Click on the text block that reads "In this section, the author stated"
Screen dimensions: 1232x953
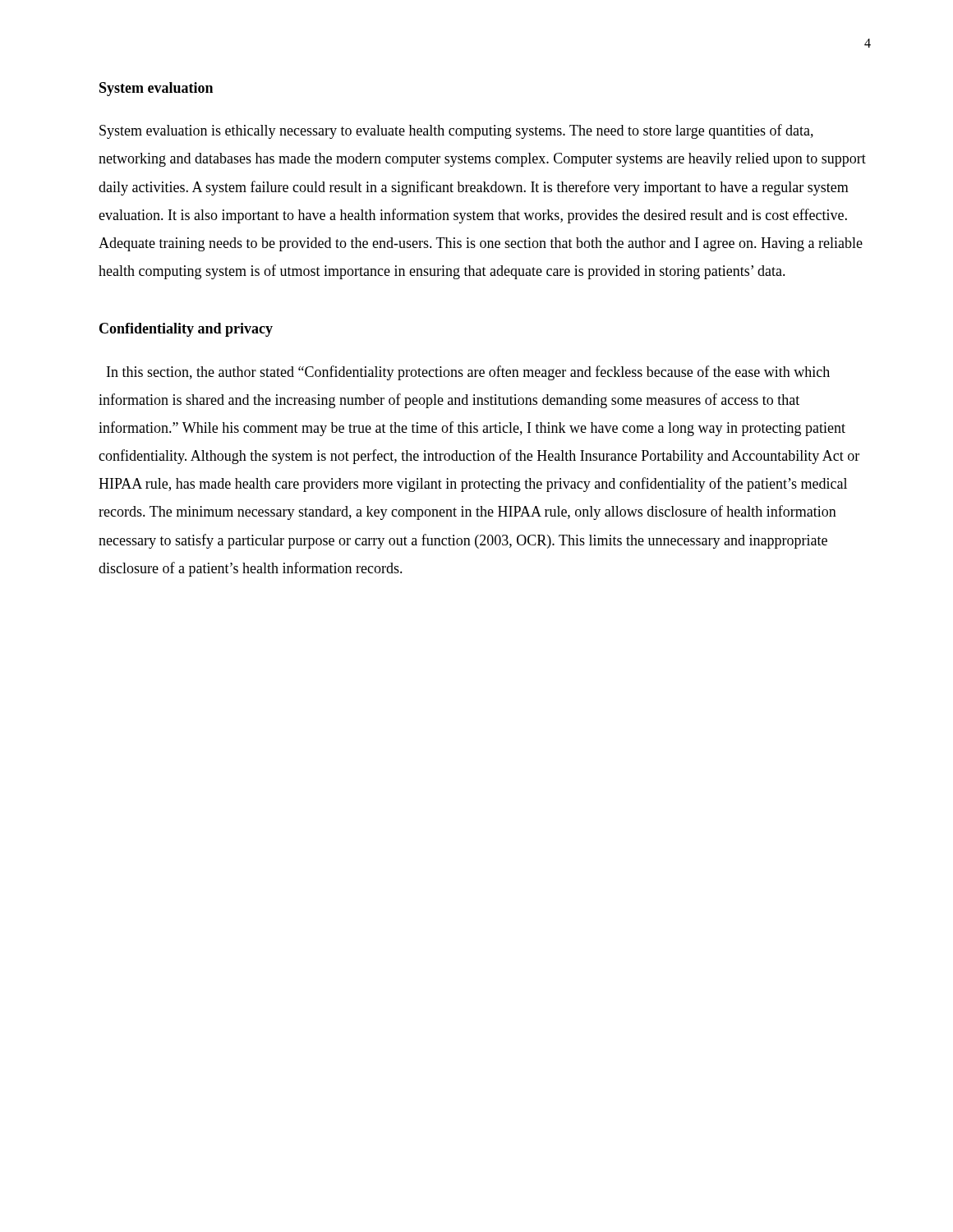tap(479, 470)
